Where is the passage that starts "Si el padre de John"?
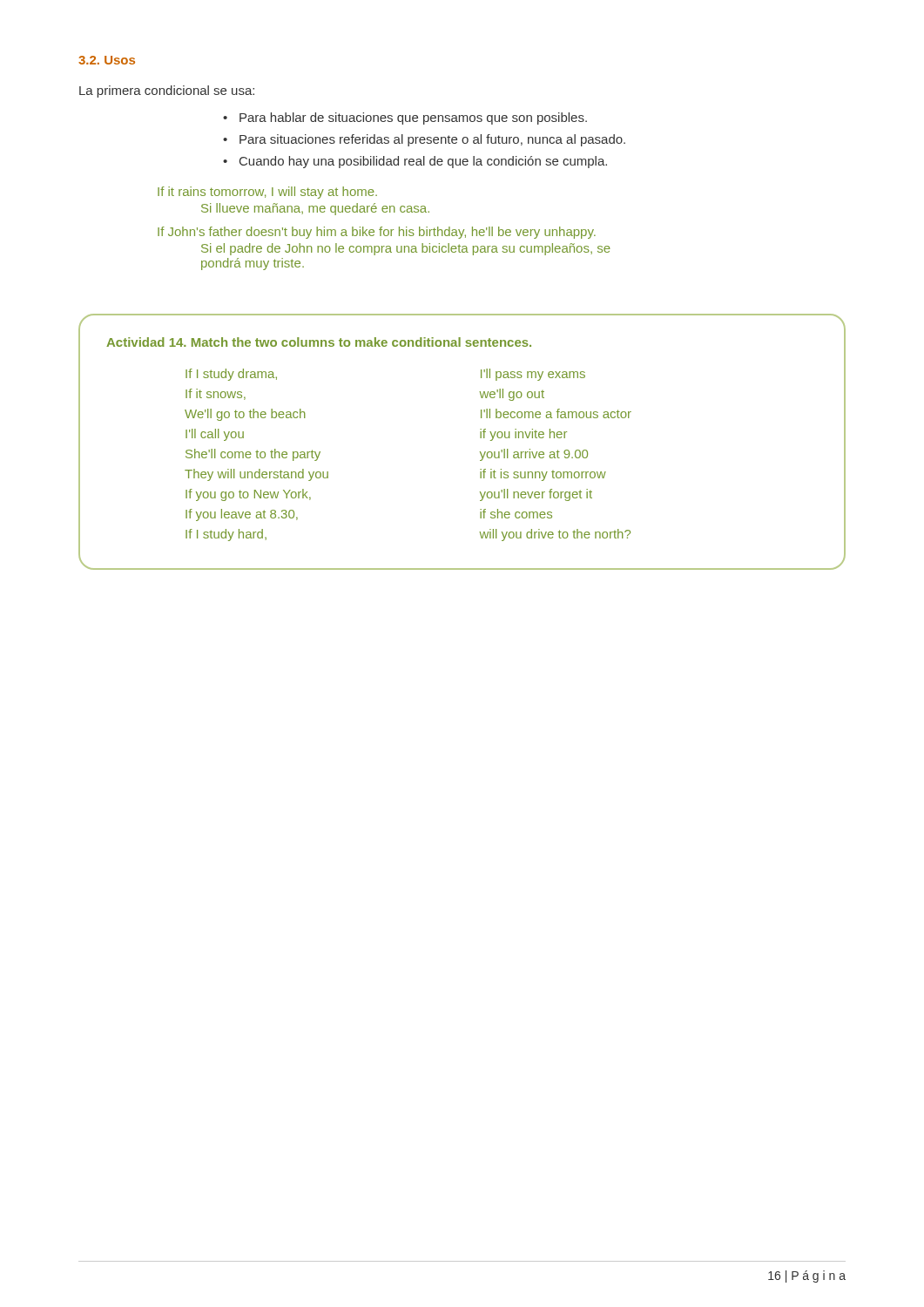 coord(405,248)
